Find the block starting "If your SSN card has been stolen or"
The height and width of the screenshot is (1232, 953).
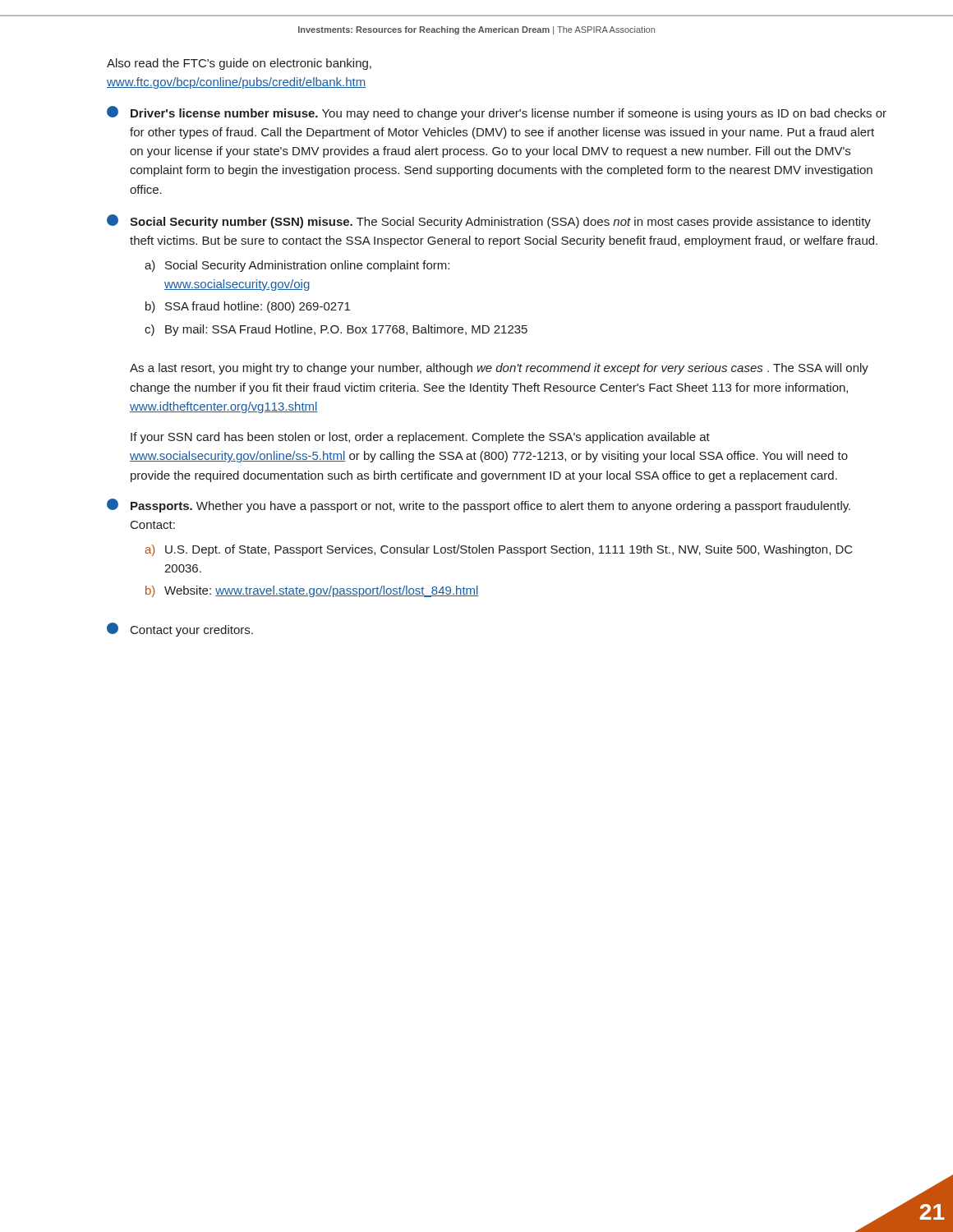[x=489, y=456]
